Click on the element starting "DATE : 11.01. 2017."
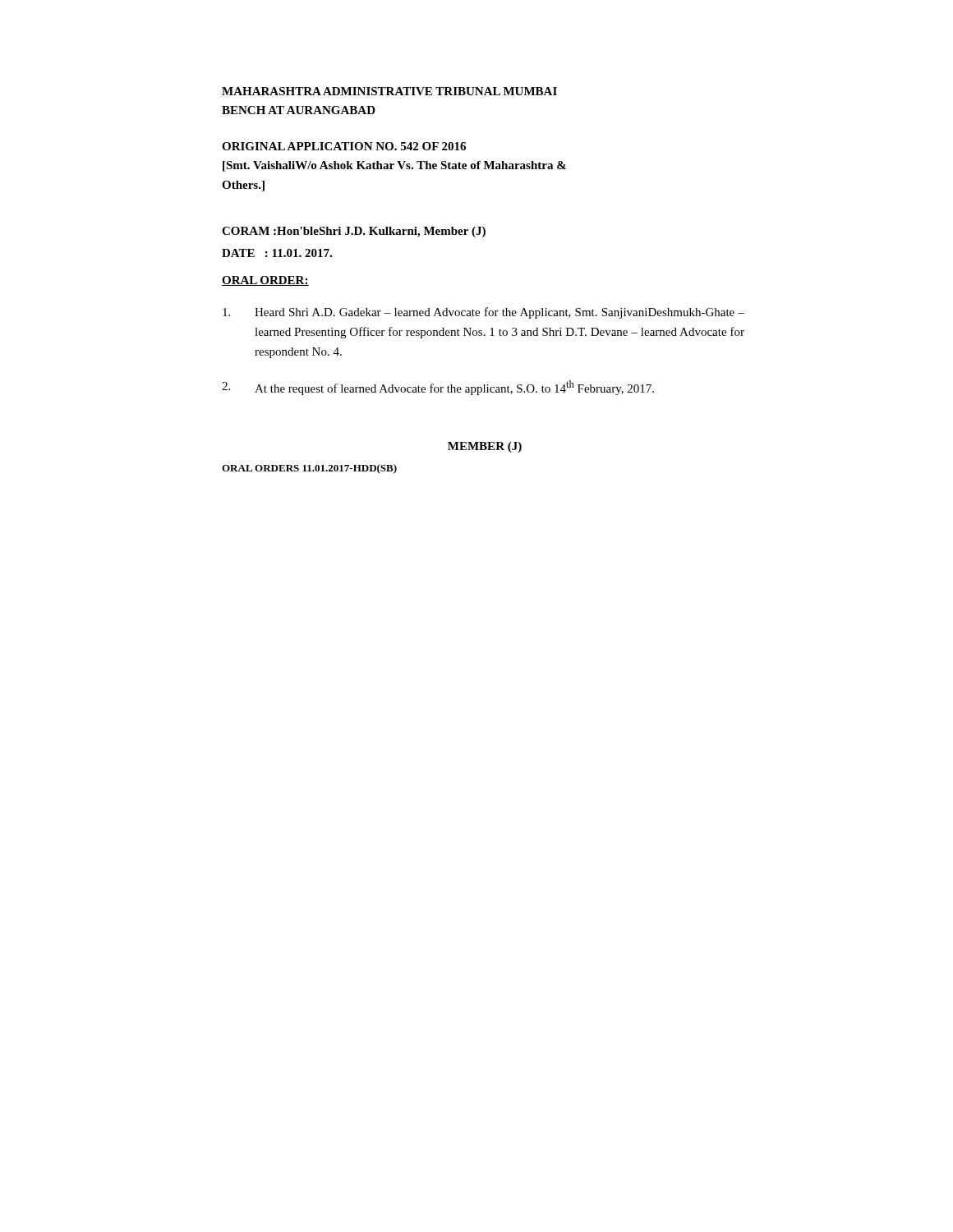Screen dimensions: 1232x953 point(277,253)
